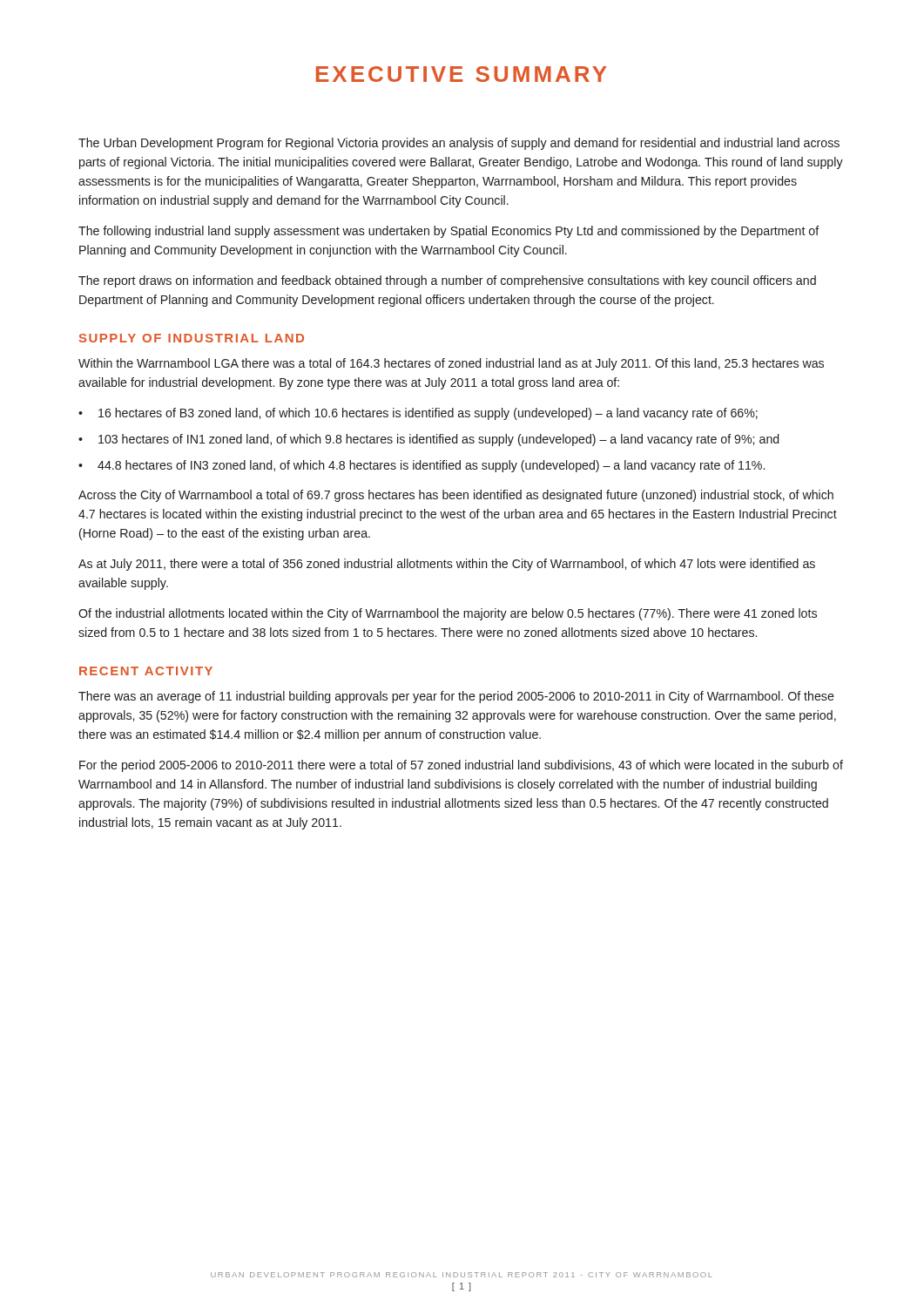Click where it says "RECENT ACTIVITY"

click(x=146, y=670)
